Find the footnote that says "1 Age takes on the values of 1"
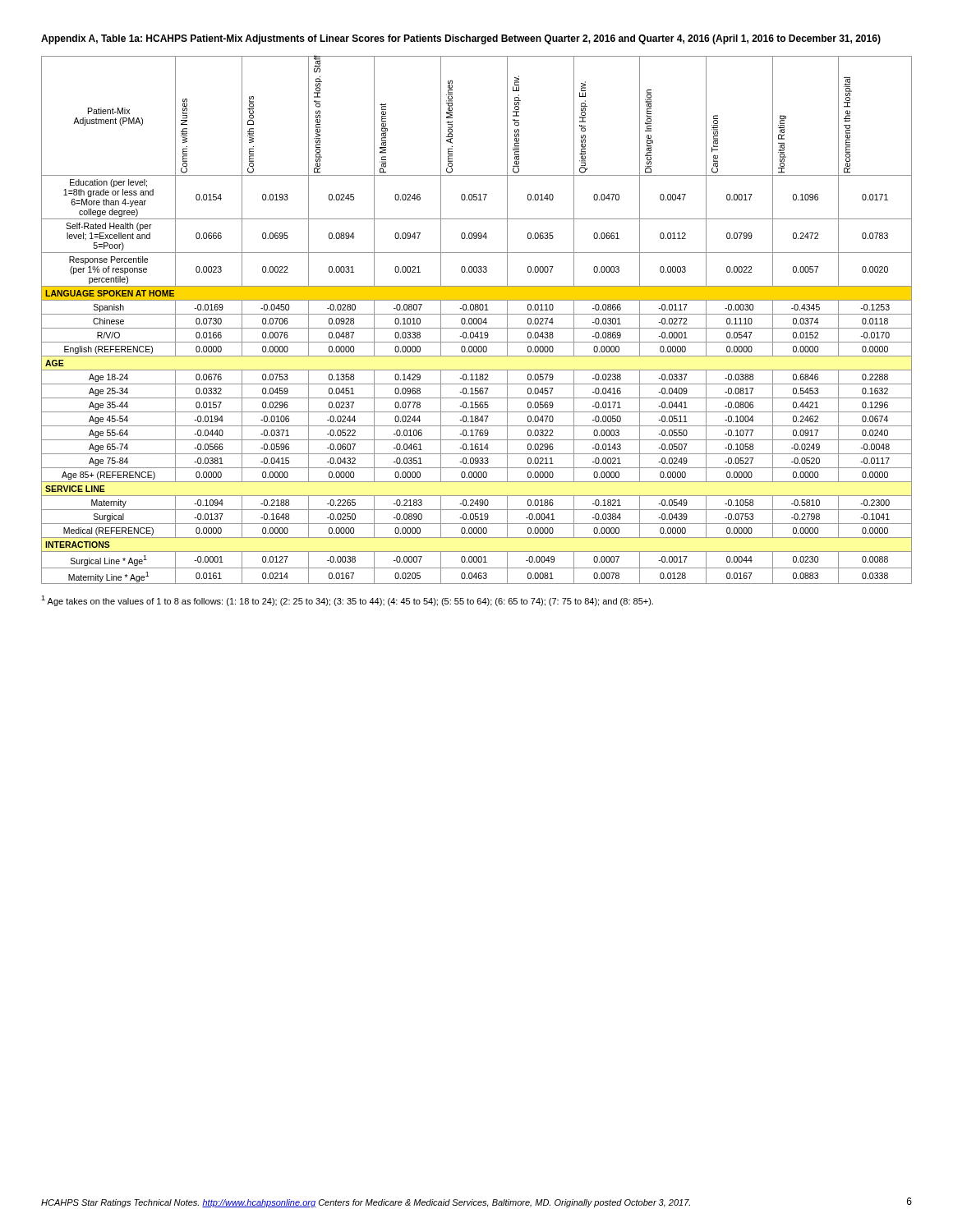 (347, 600)
